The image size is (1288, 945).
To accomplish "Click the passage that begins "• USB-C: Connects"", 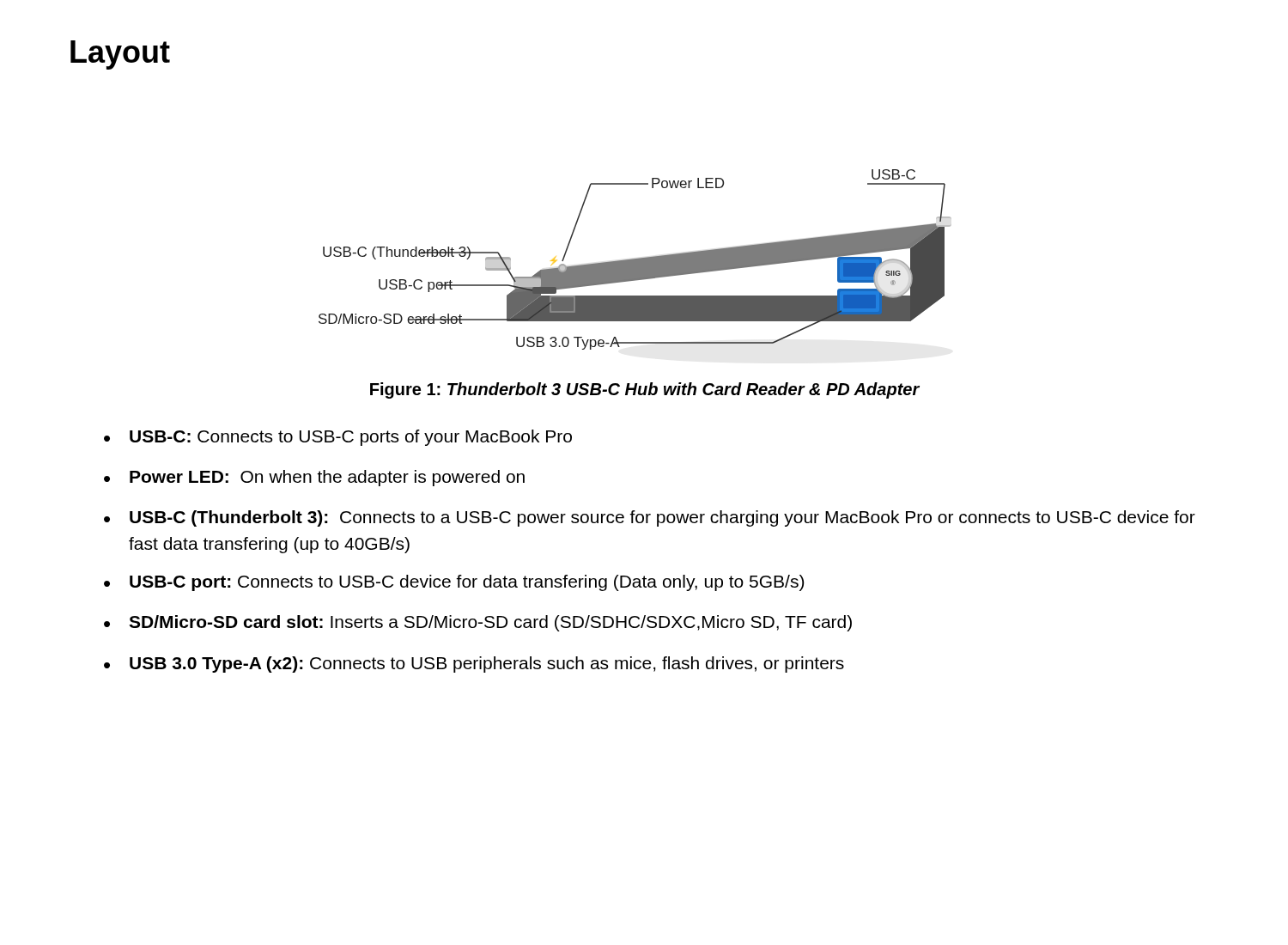I will click(x=338, y=438).
